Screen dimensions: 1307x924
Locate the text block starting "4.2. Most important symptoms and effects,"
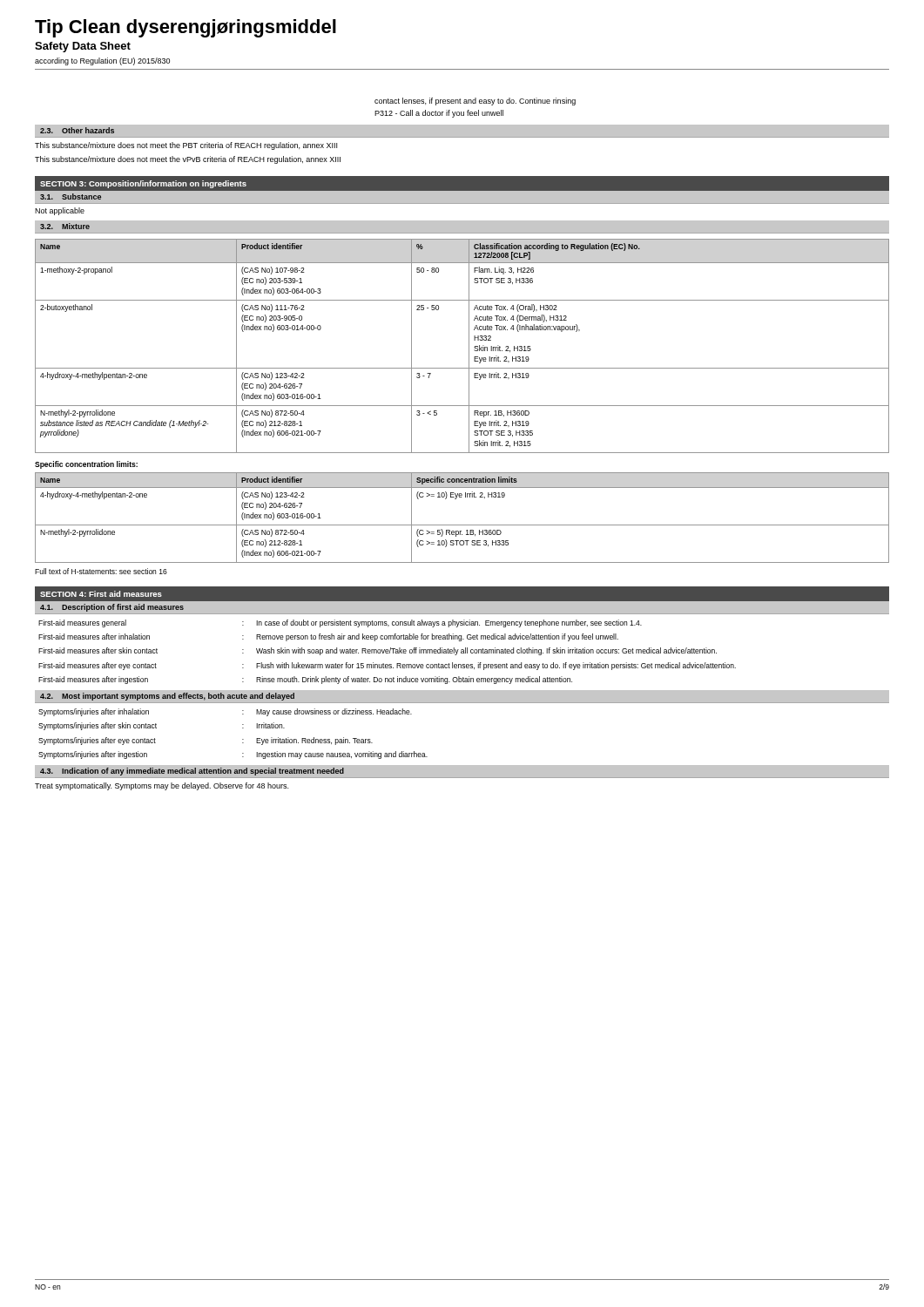(167, 696)
